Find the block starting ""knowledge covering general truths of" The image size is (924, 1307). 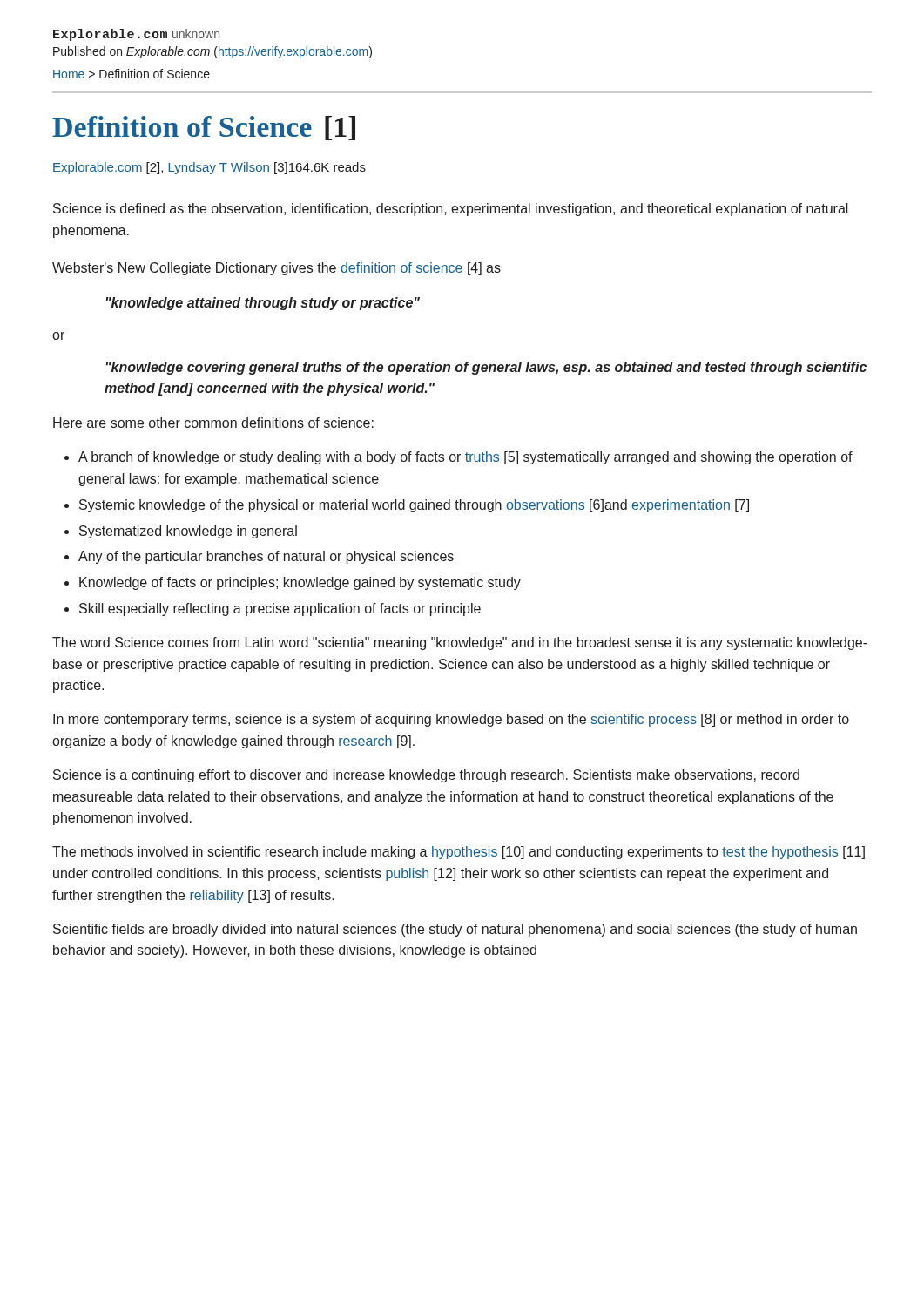click(486, 378)
